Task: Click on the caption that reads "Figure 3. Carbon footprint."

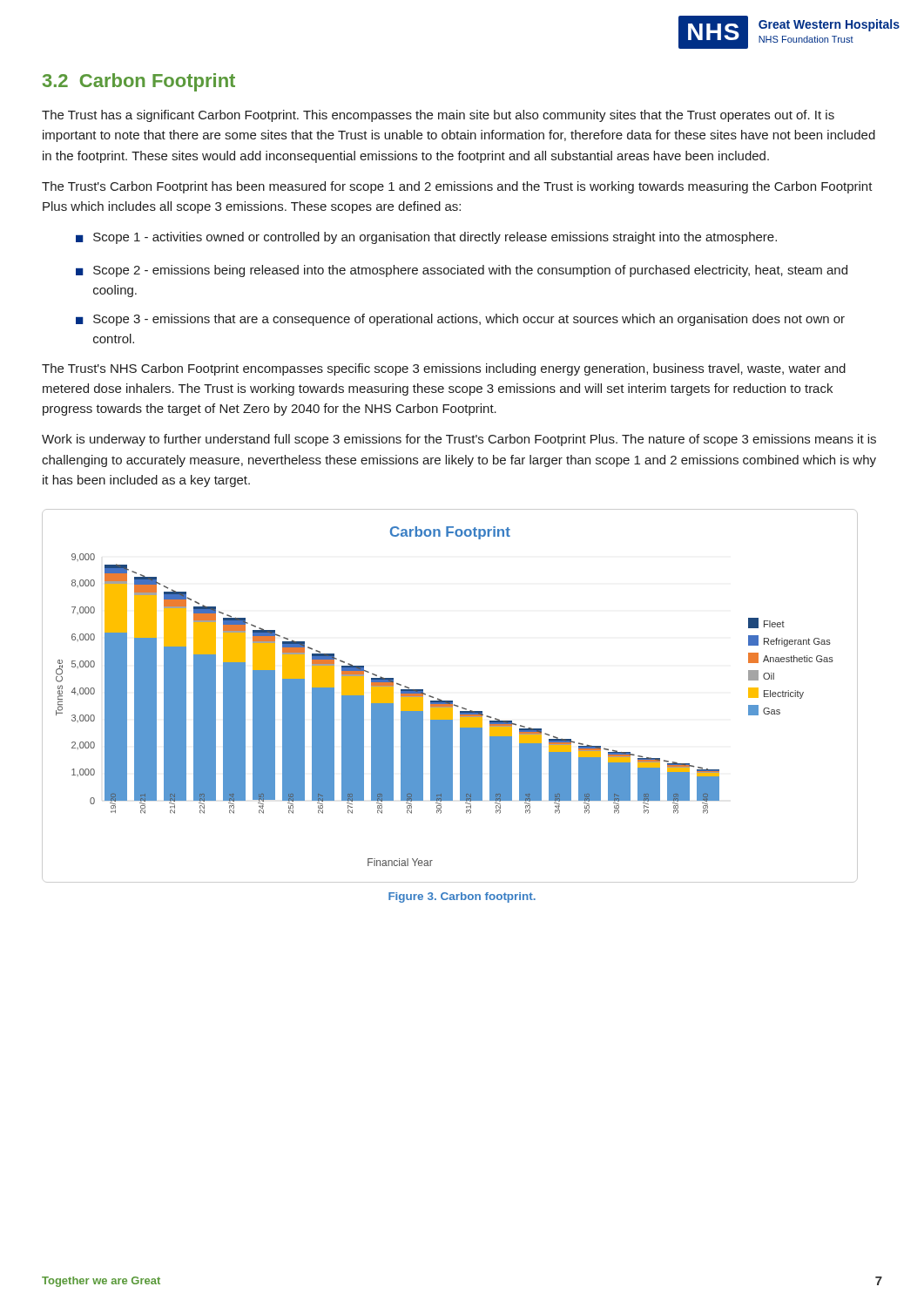Action: 462,896
